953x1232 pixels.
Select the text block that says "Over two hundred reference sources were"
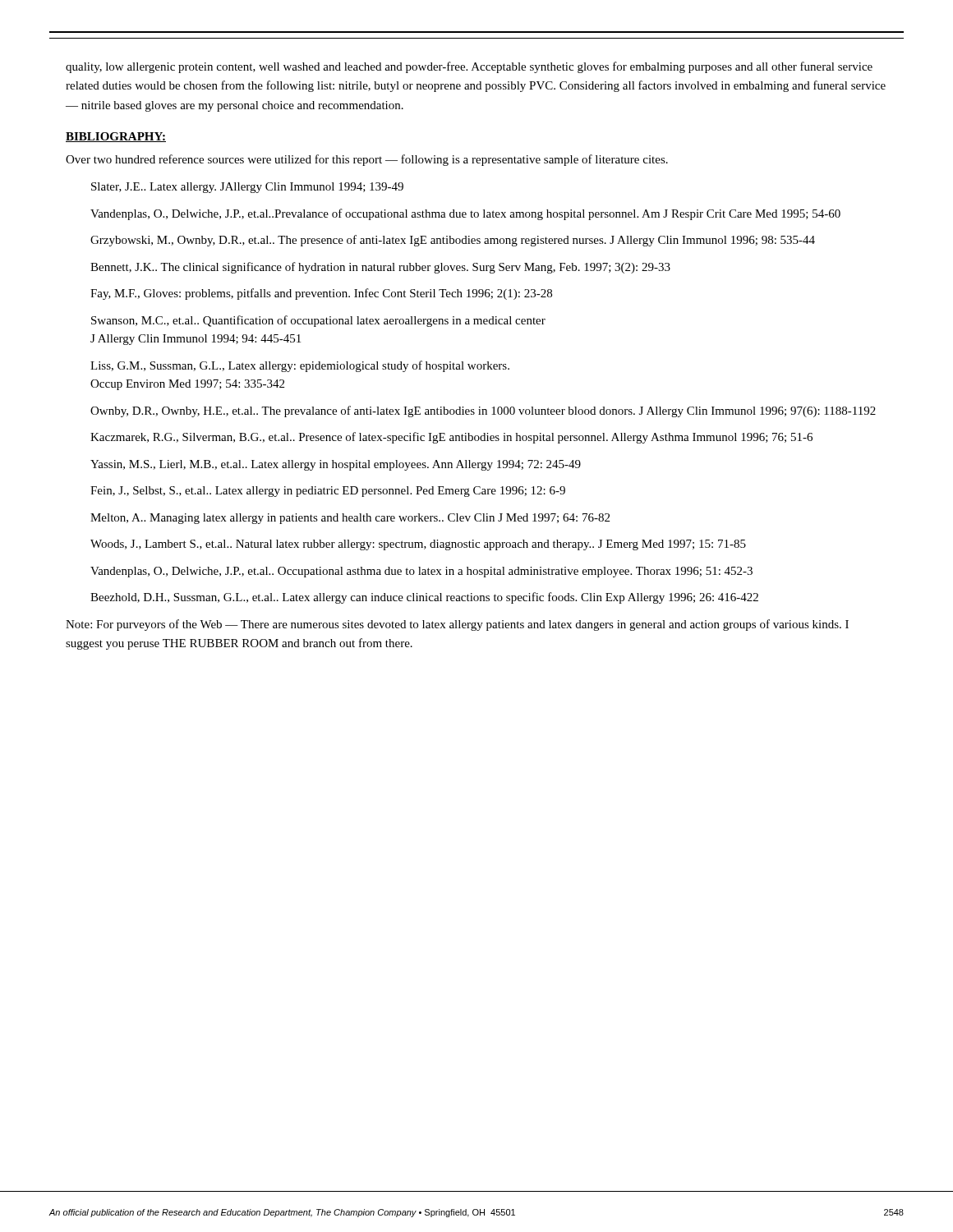(x=367, y=159)
